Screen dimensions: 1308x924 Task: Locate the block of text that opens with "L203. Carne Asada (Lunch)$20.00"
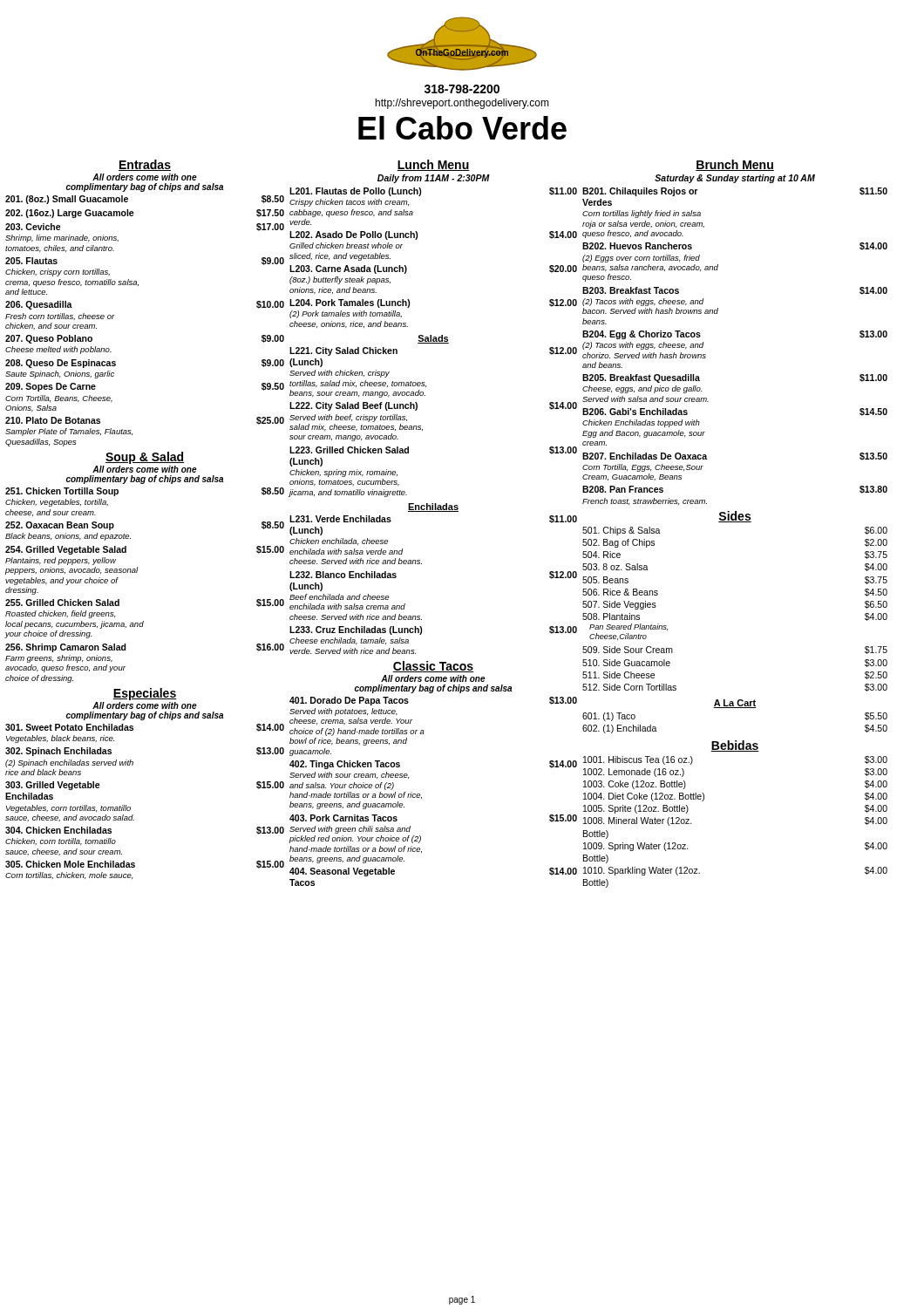point(346,270)
